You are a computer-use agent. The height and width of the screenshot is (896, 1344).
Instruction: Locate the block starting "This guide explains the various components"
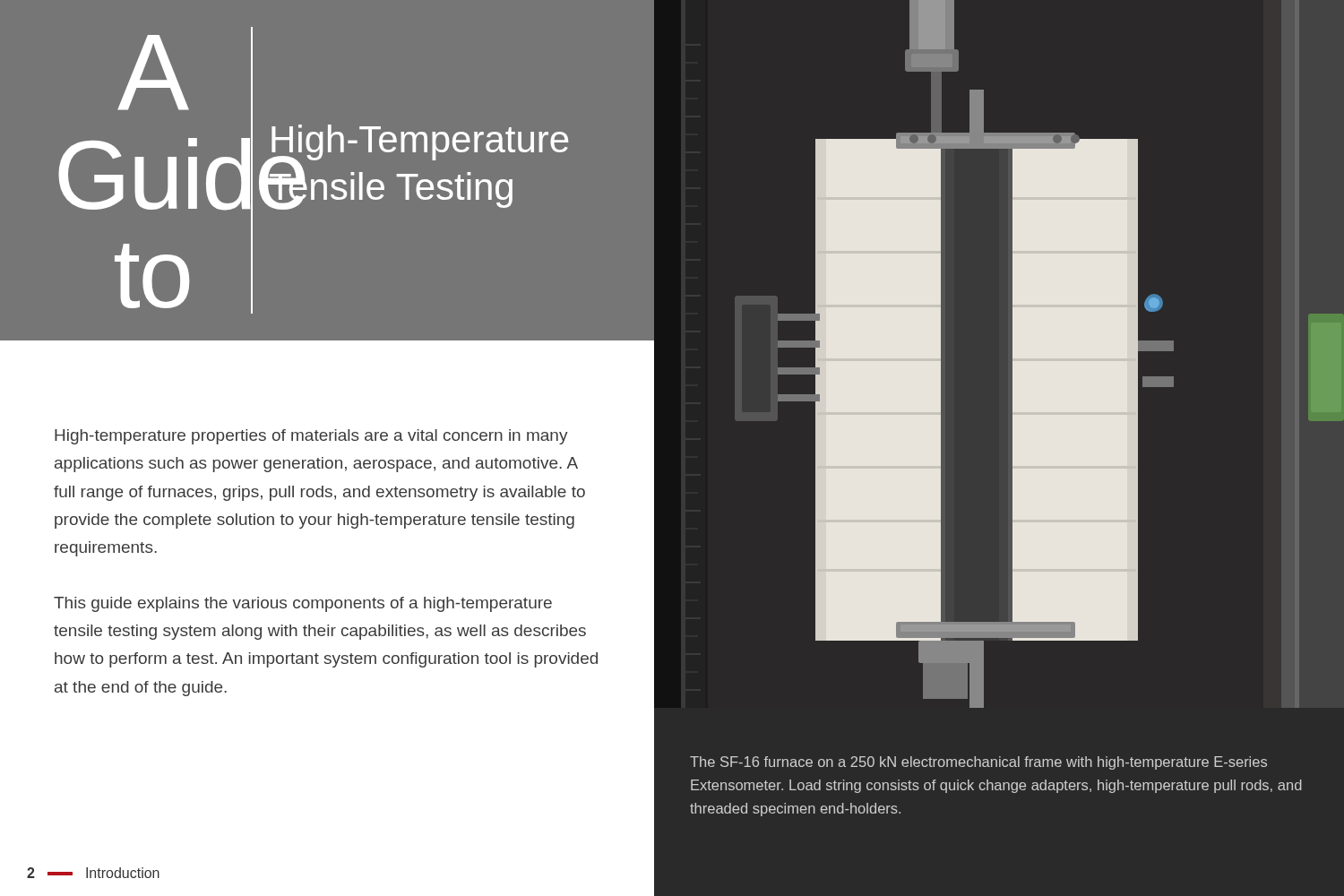(x=326, y=644)
